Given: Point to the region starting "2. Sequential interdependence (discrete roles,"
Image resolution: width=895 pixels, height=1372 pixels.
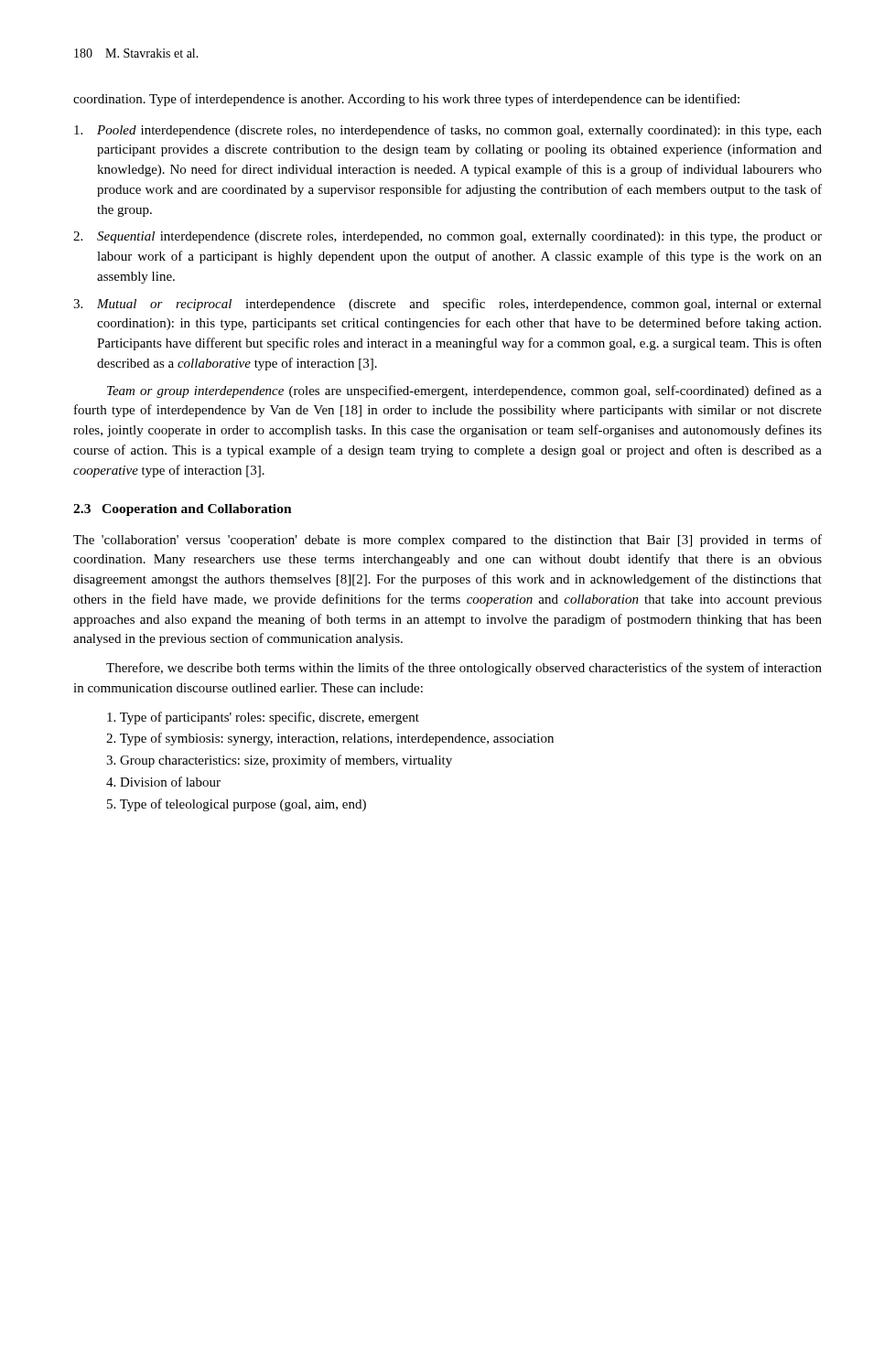Looking at the screenshot, I should 448,257.
